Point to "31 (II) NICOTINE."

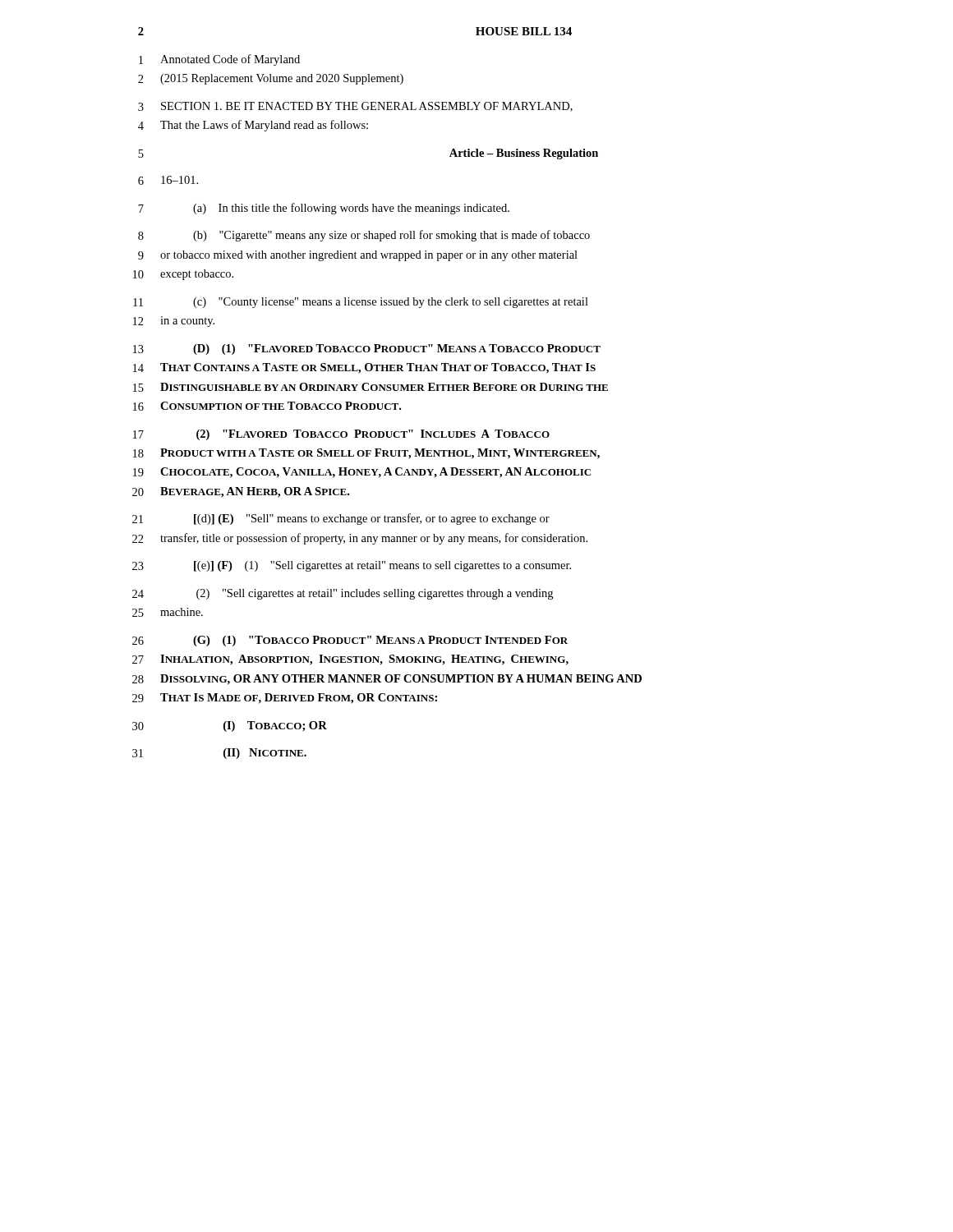coord(134,753)
